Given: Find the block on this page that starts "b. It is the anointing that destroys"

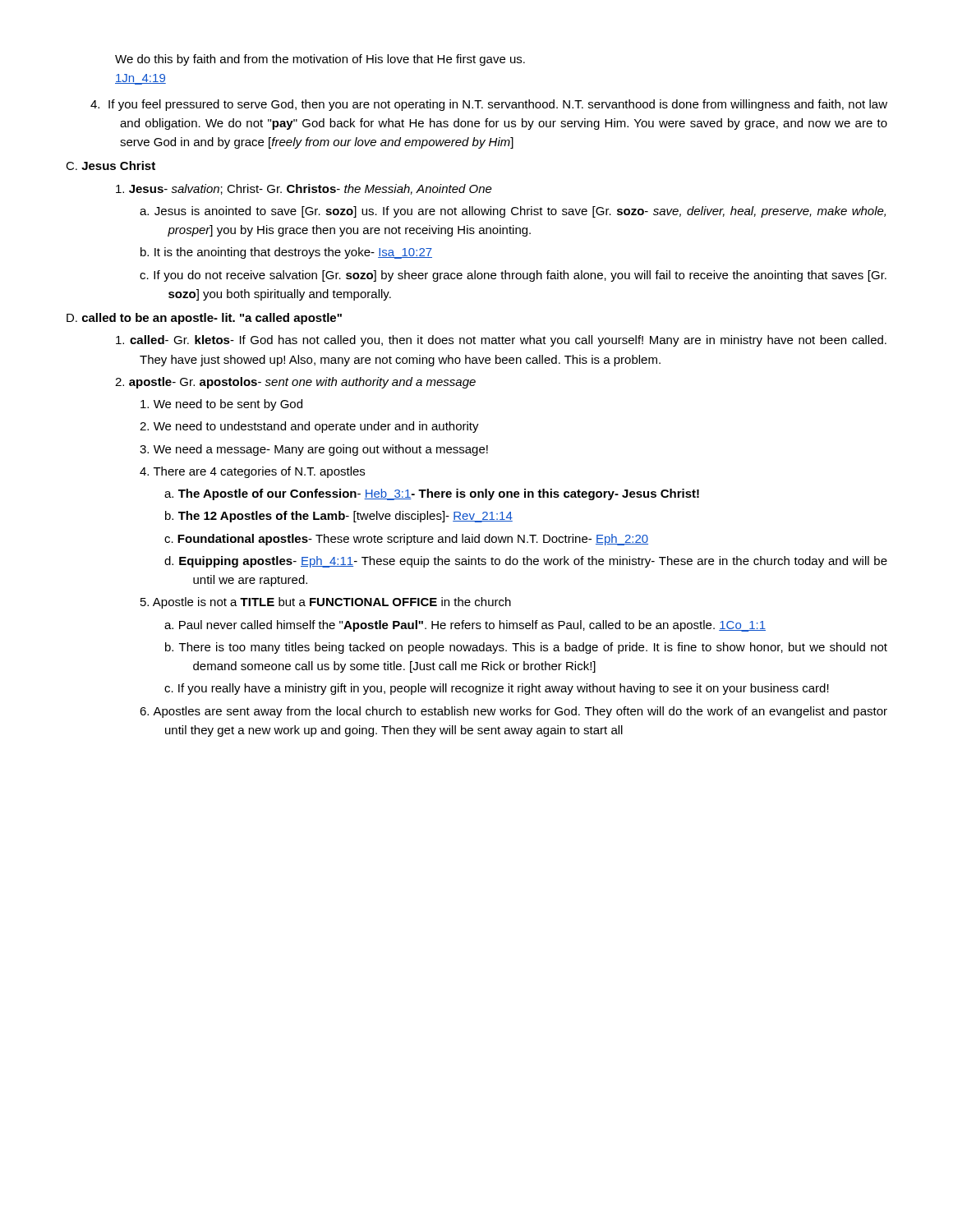Looking at the screenshot, I should point(286,252).
